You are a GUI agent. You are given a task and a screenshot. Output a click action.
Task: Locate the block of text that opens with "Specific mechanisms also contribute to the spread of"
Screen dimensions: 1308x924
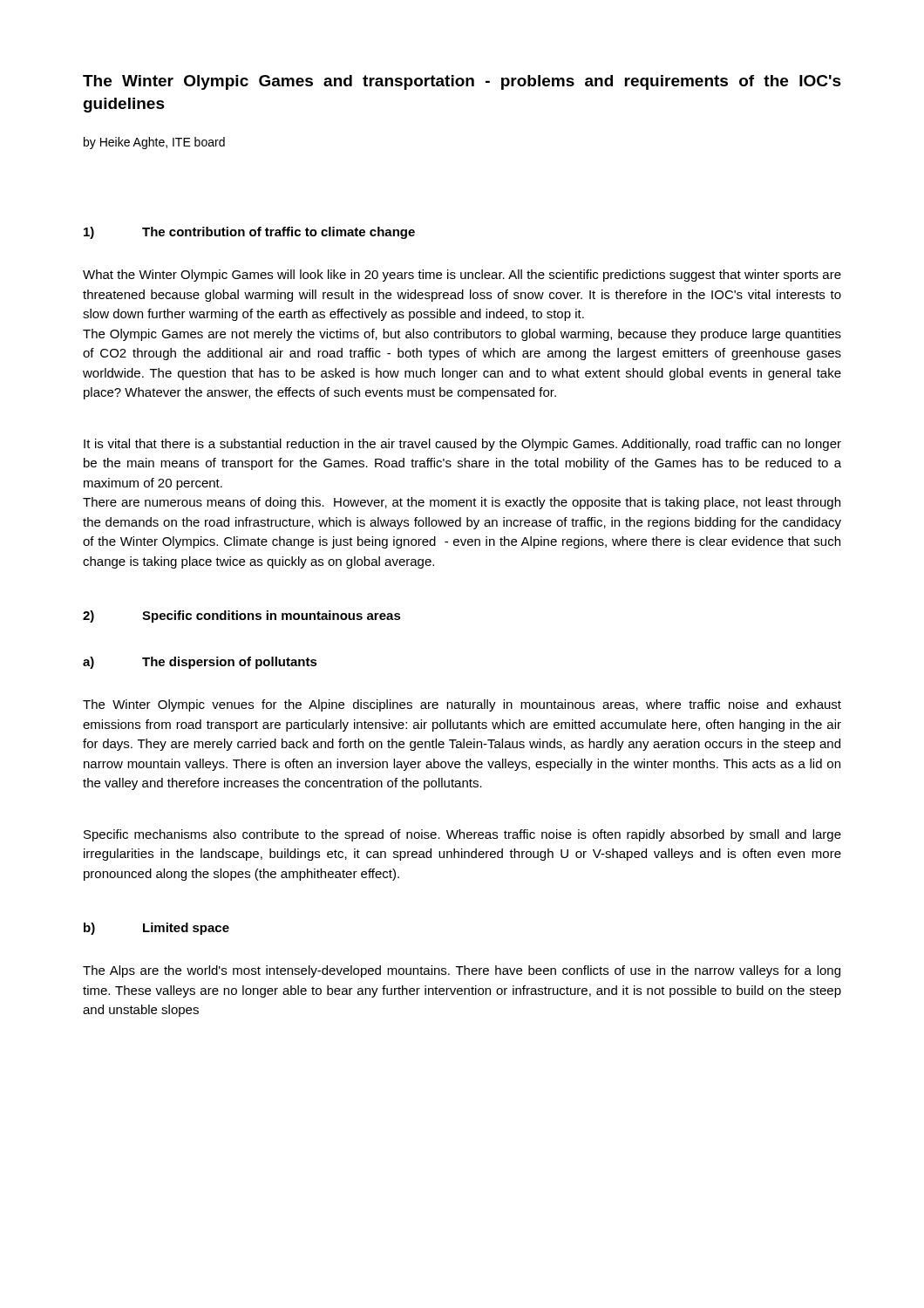click(x=462, y=854)
